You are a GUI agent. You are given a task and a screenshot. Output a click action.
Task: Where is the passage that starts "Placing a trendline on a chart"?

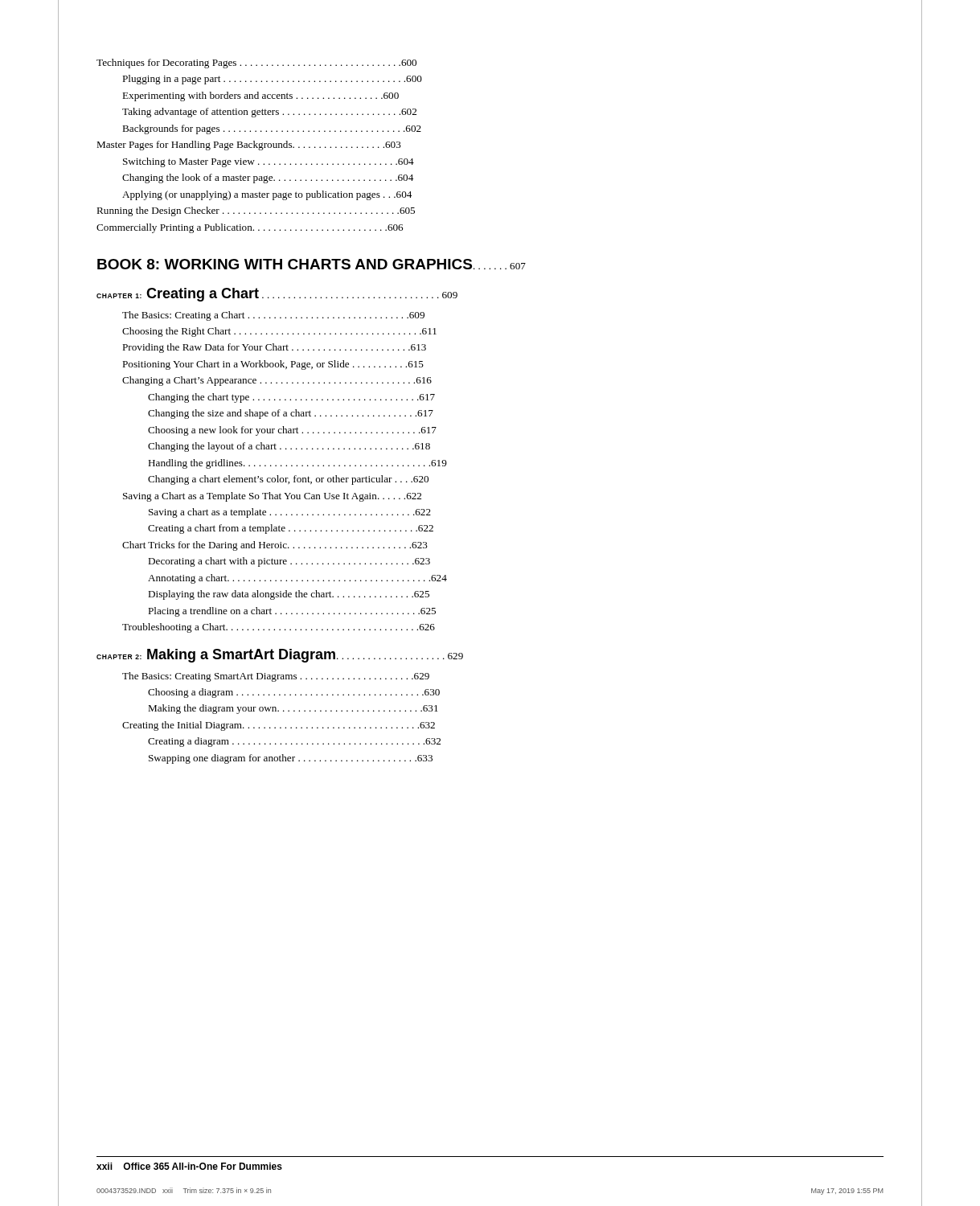[292, 610]
